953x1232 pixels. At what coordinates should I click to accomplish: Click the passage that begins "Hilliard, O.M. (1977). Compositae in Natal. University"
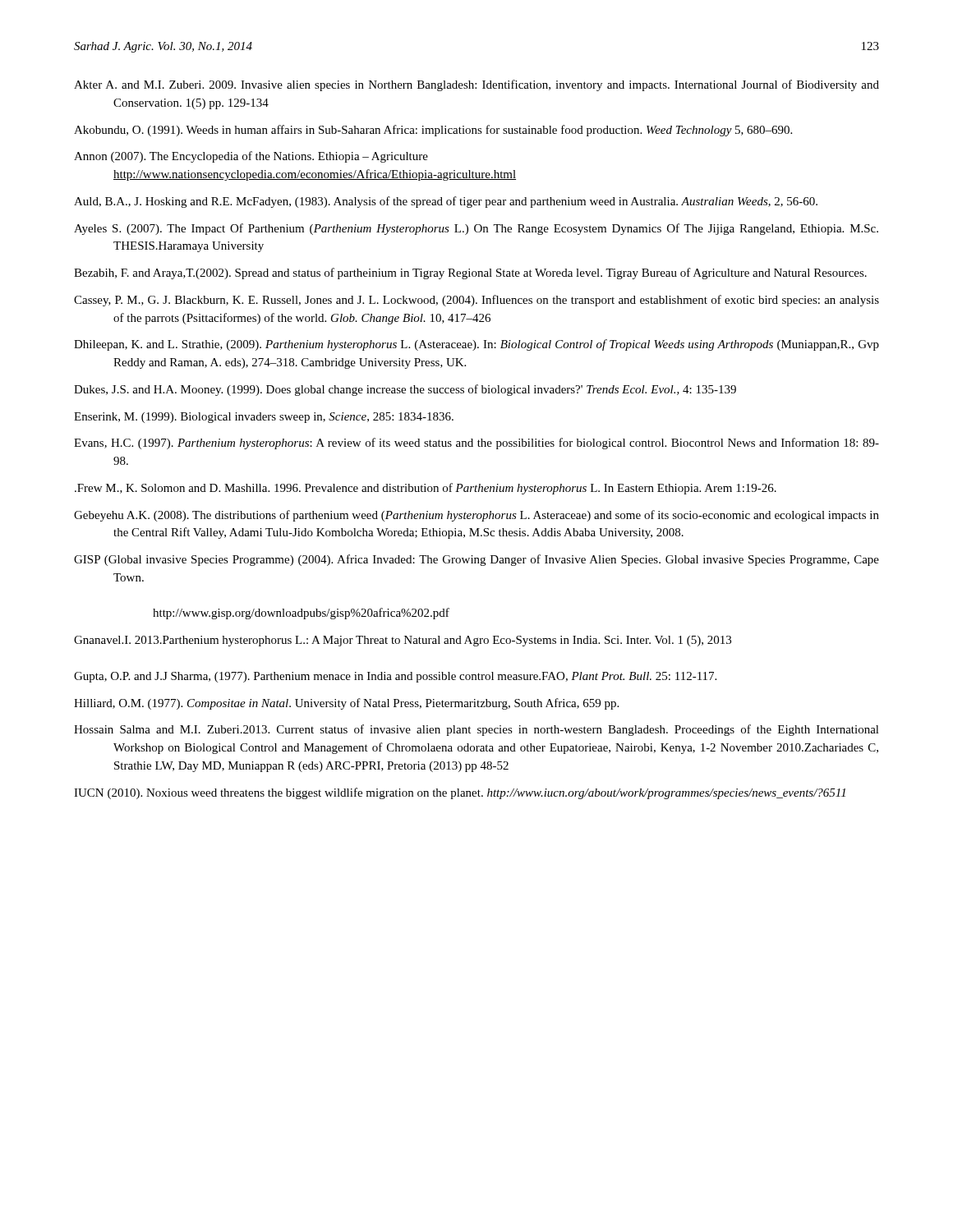[347, 703]
